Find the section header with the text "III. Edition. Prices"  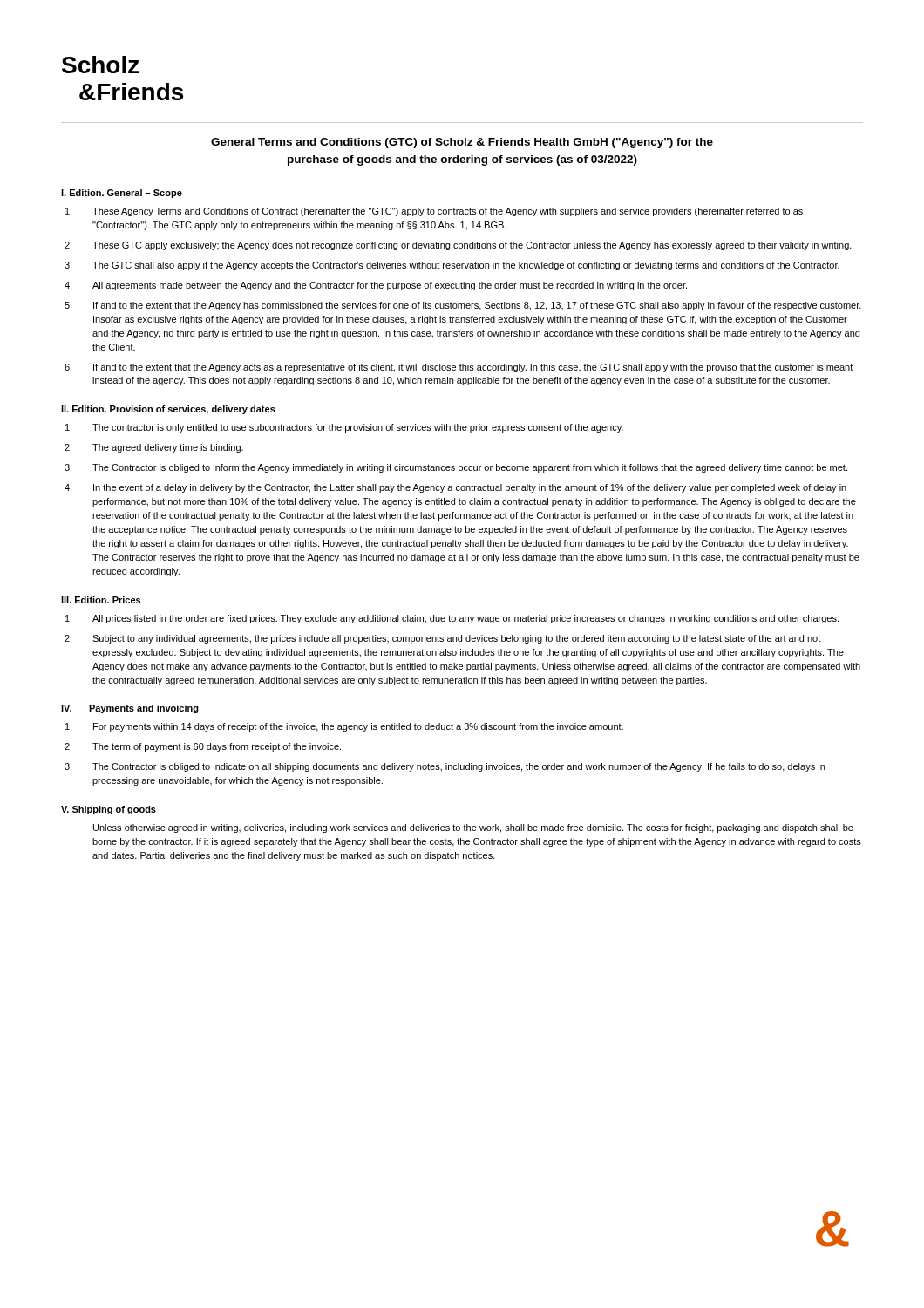(x=101, y=600)
